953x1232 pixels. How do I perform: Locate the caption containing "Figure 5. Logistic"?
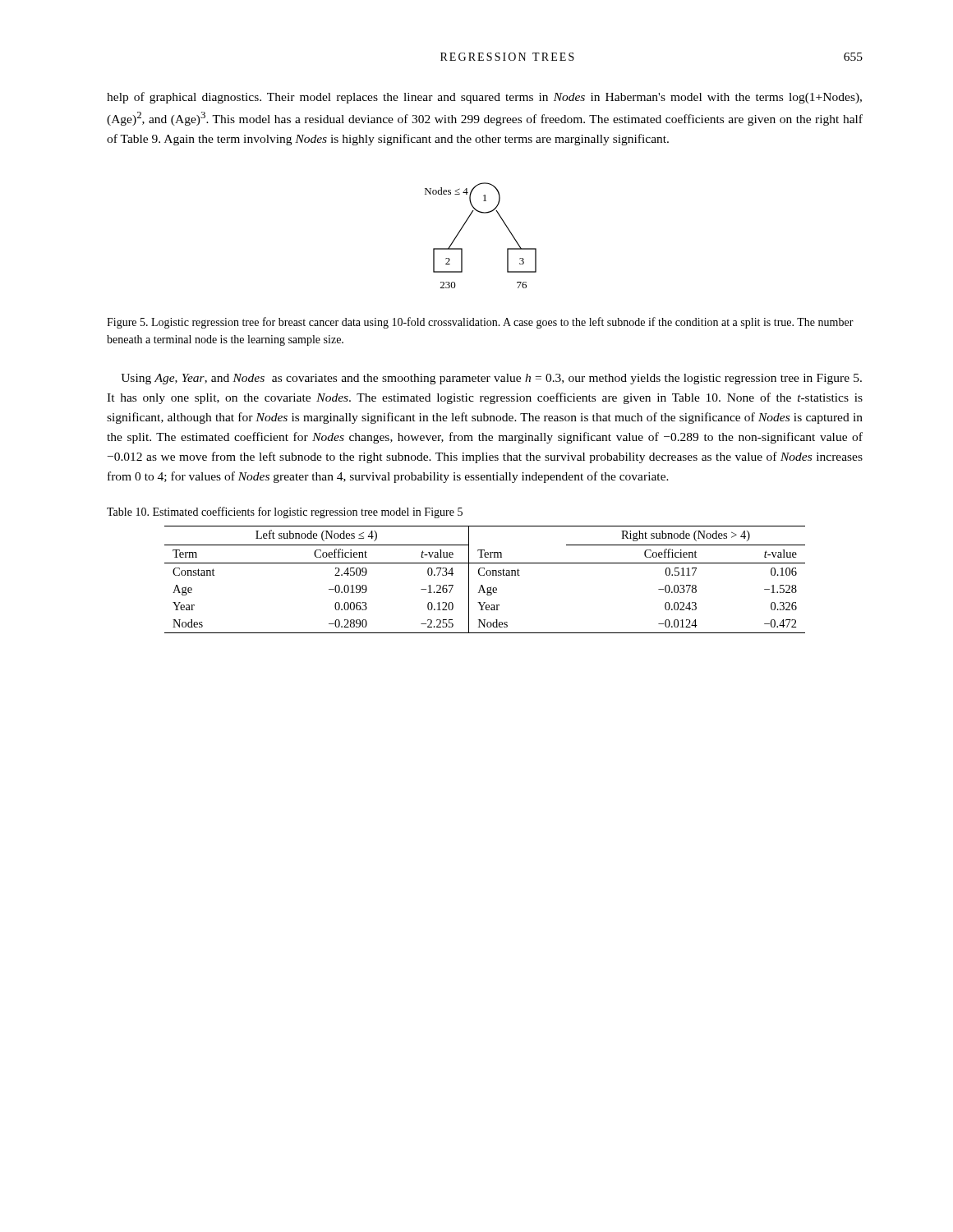480,331
